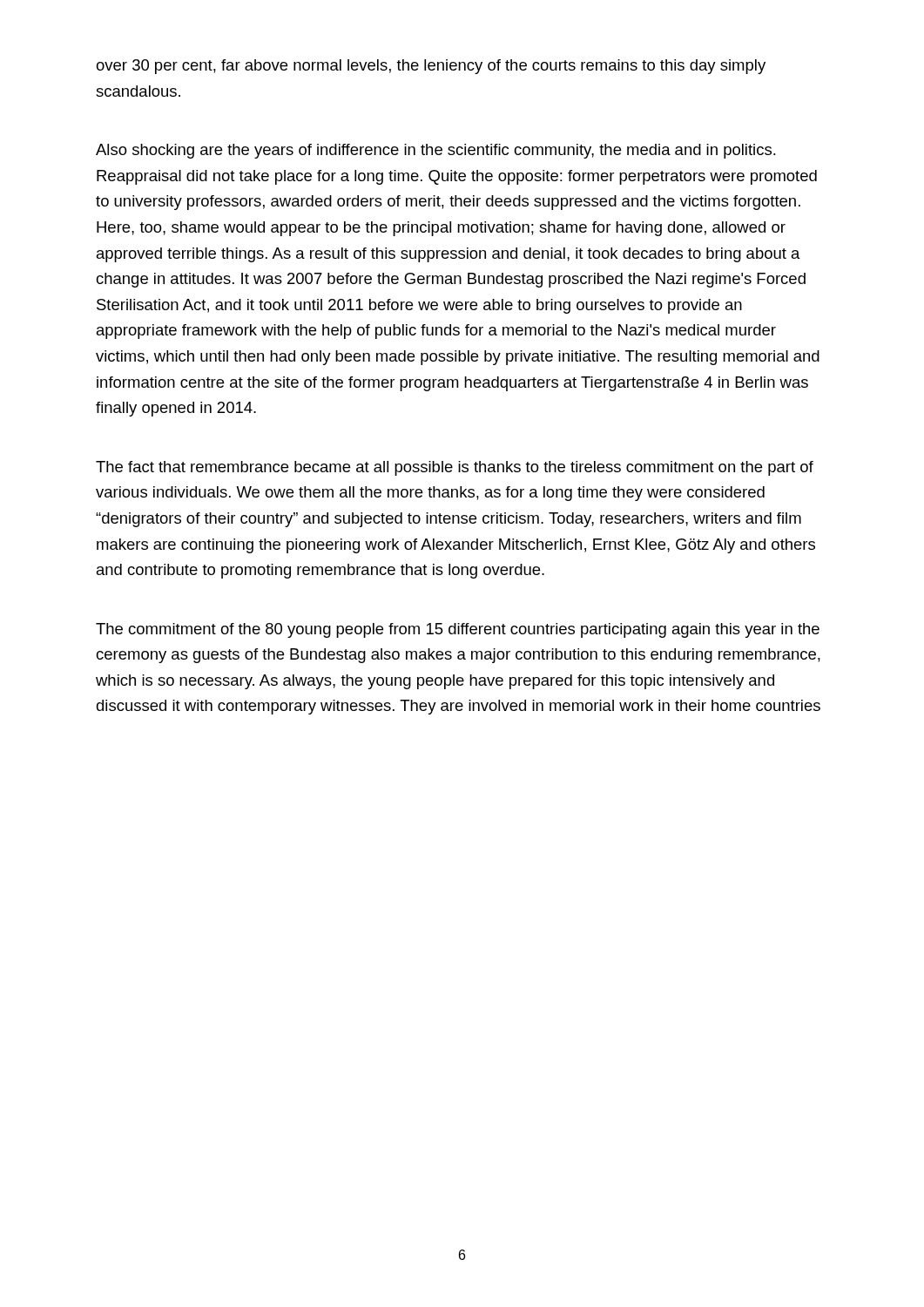Screen dimensions: 1307x924
Task: Click on the text block containing "over 30 per cent, far"
Action: [431, 78]
